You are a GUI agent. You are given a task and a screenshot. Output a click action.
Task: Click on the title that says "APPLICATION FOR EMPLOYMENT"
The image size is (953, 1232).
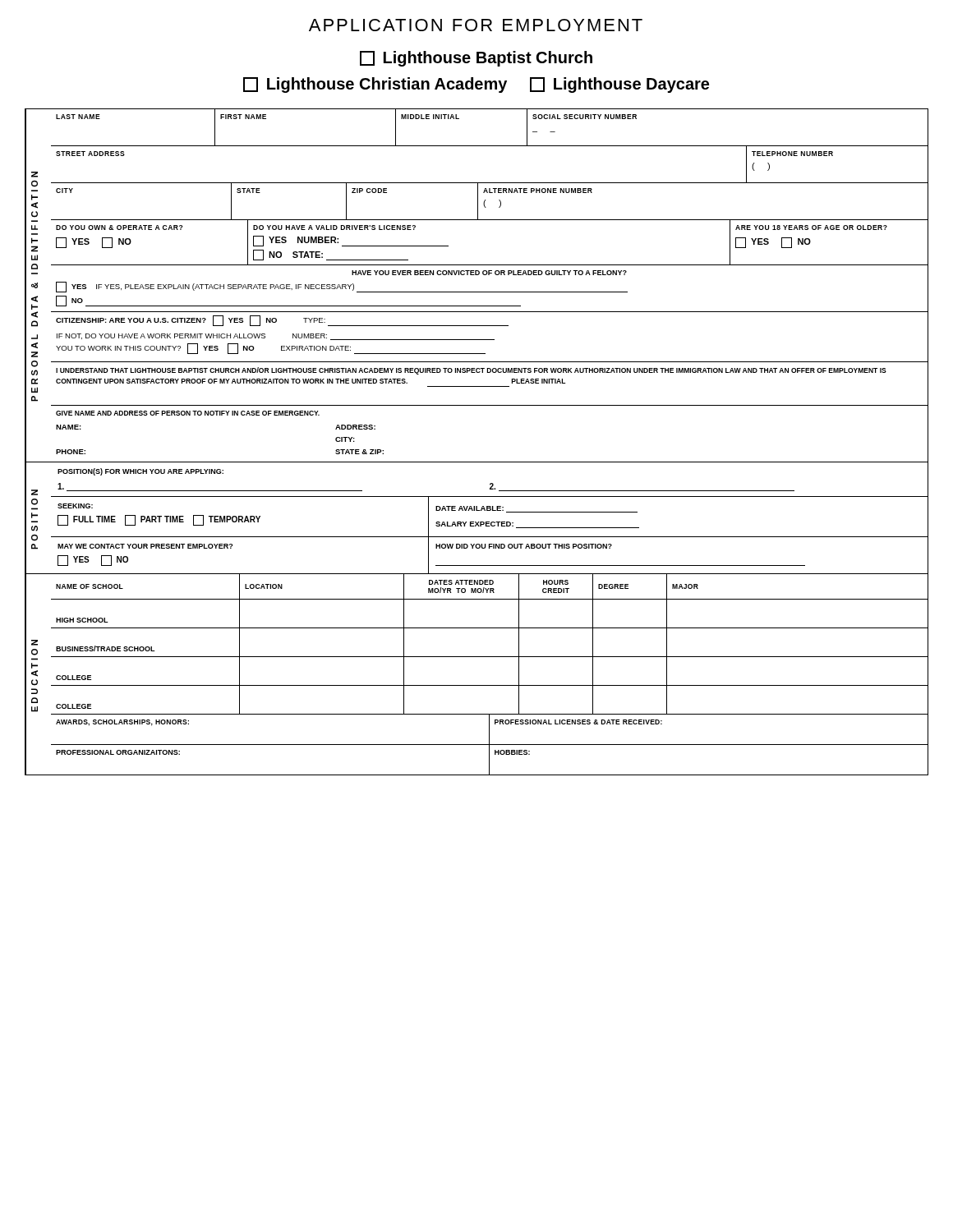(476, 25)
